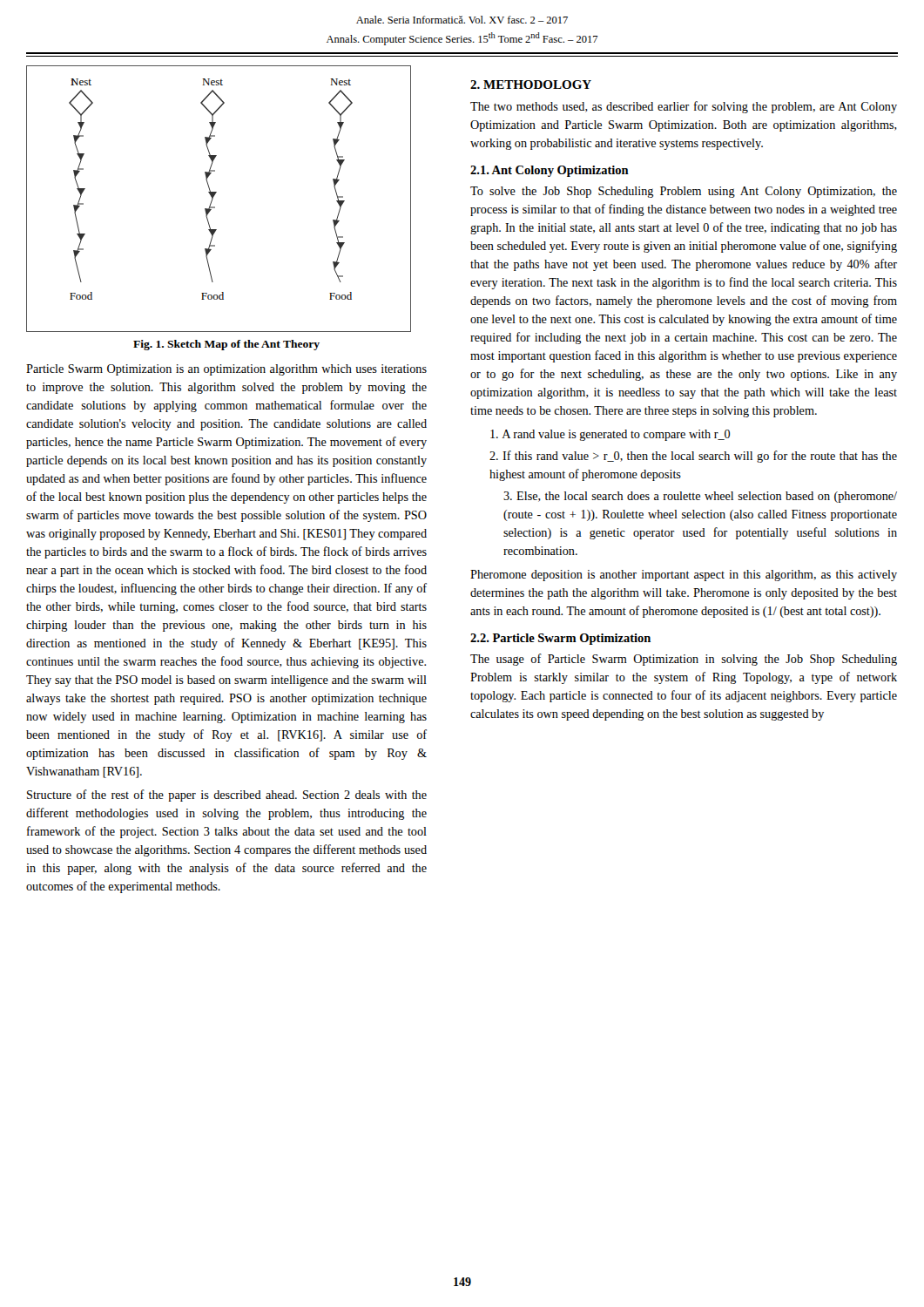924x1307 pixels.
Task: Select the list item that says "2. If this rand value > r_0, then"
Action: [x=693, y=465]
